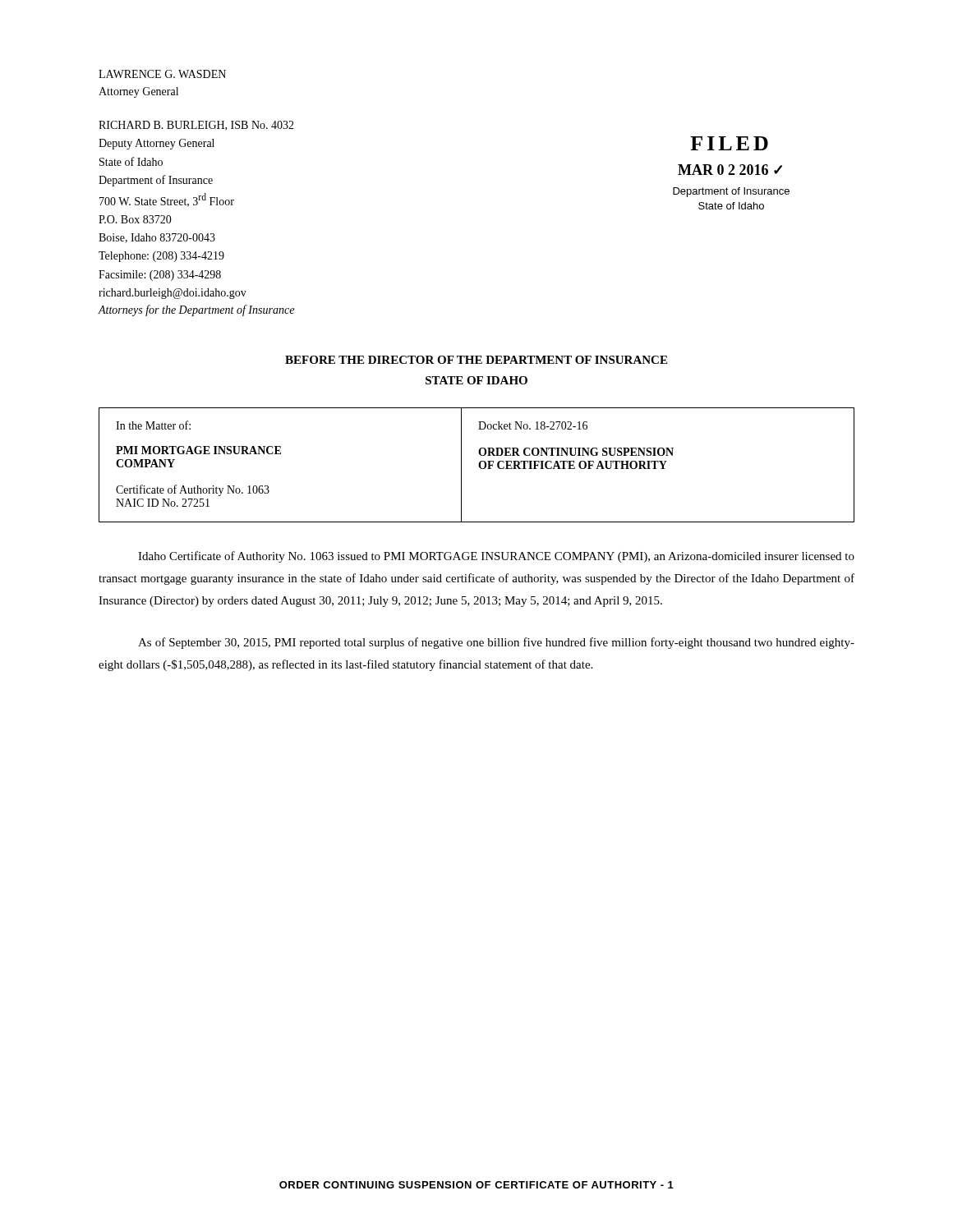Find the section header with the text "STATE OF IDAHO"
This screenshot has width=953, height=1232.
pyautogui.click(x=476, y=380)
